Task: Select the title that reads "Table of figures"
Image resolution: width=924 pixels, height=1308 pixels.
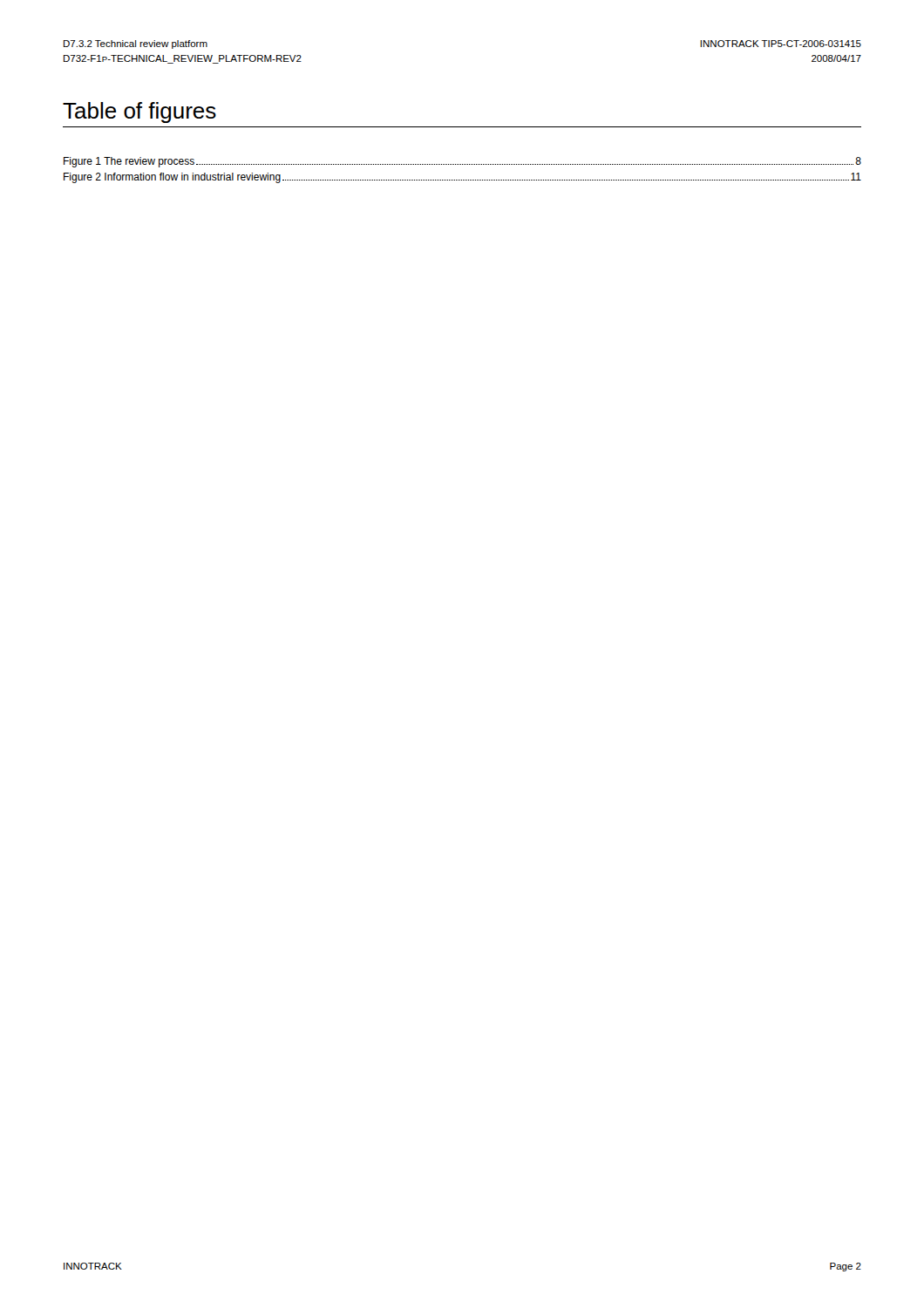Action: [139, 112]
